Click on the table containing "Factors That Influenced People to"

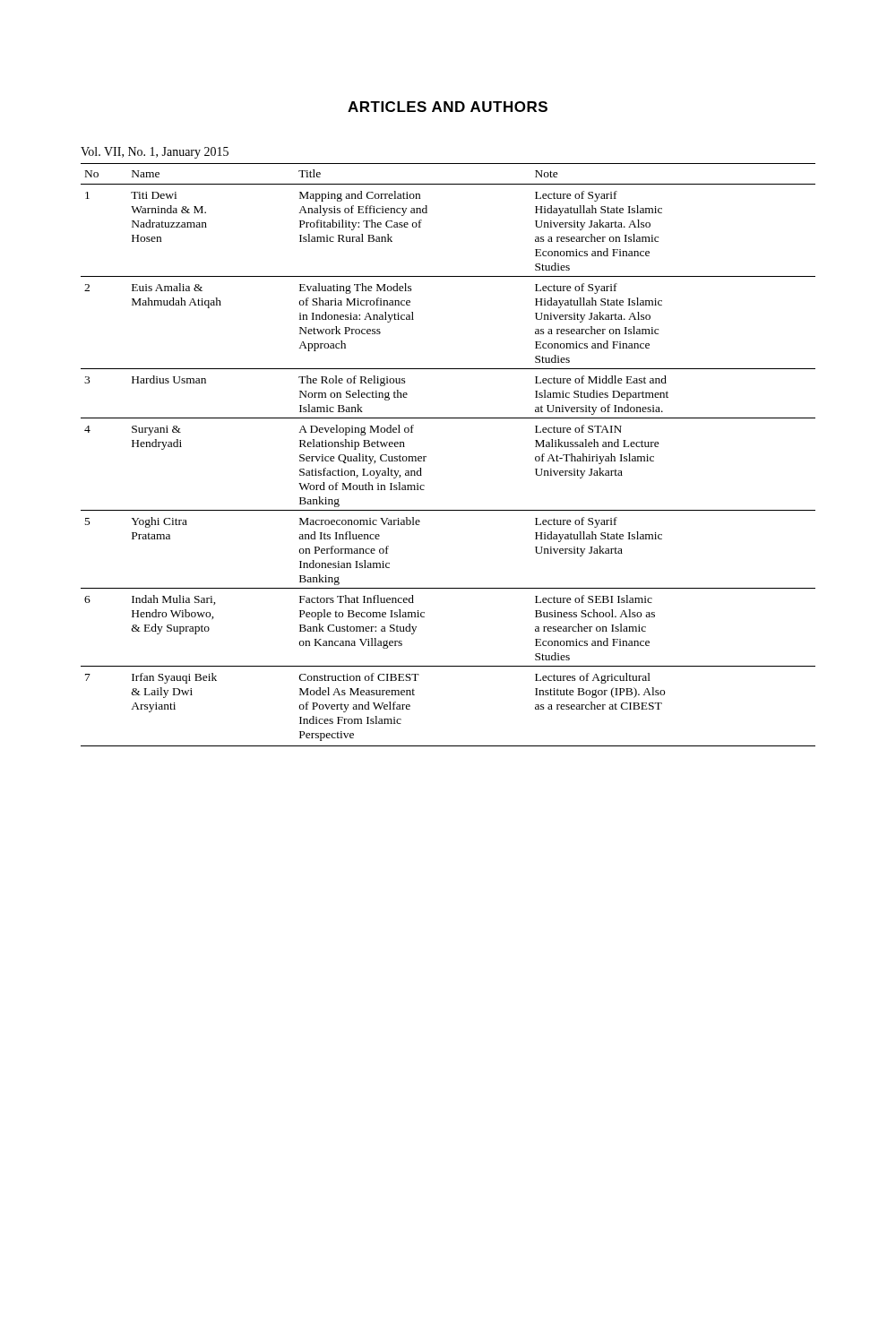pos(448,446)
